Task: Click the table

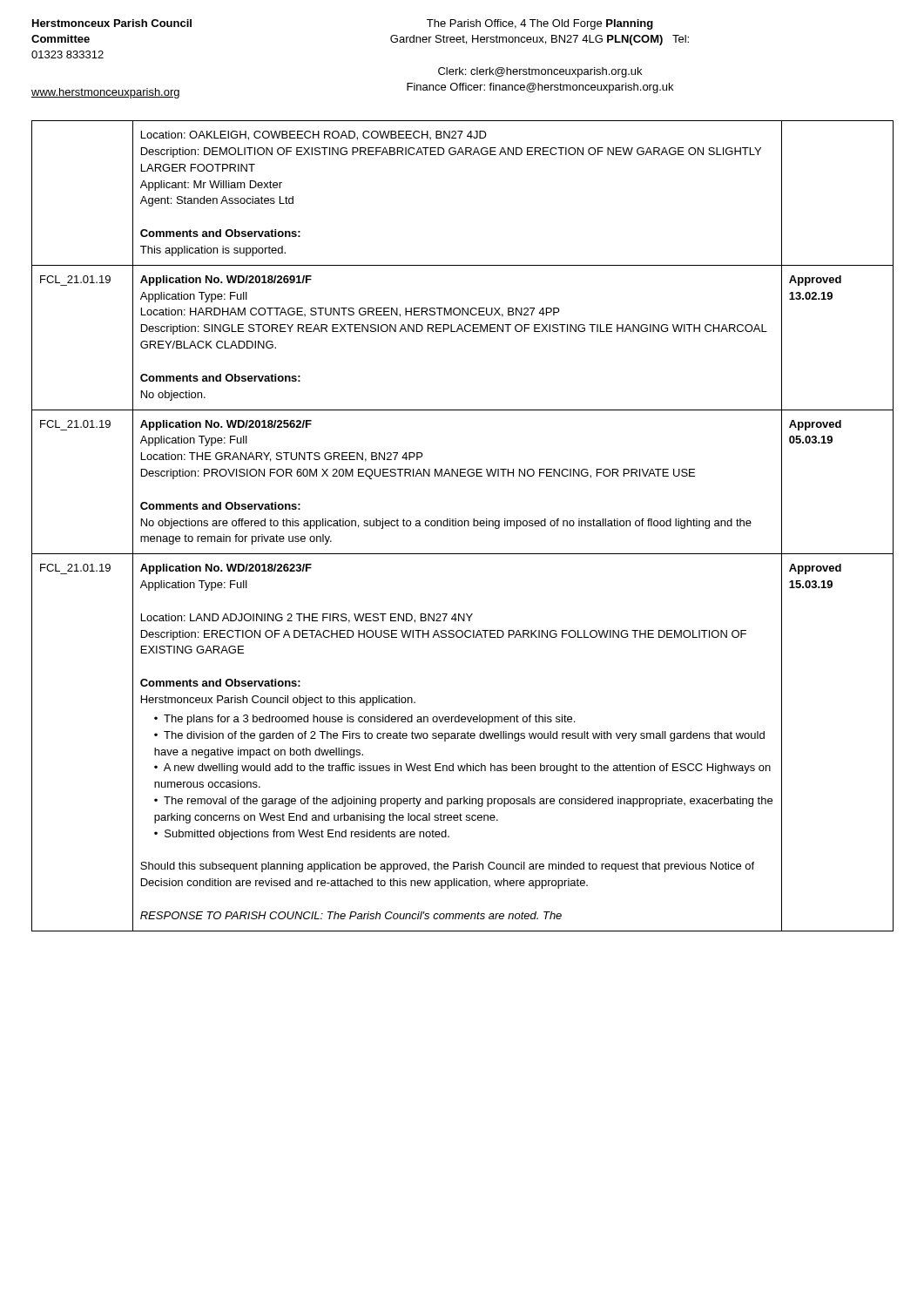Action: pos(462,526)
